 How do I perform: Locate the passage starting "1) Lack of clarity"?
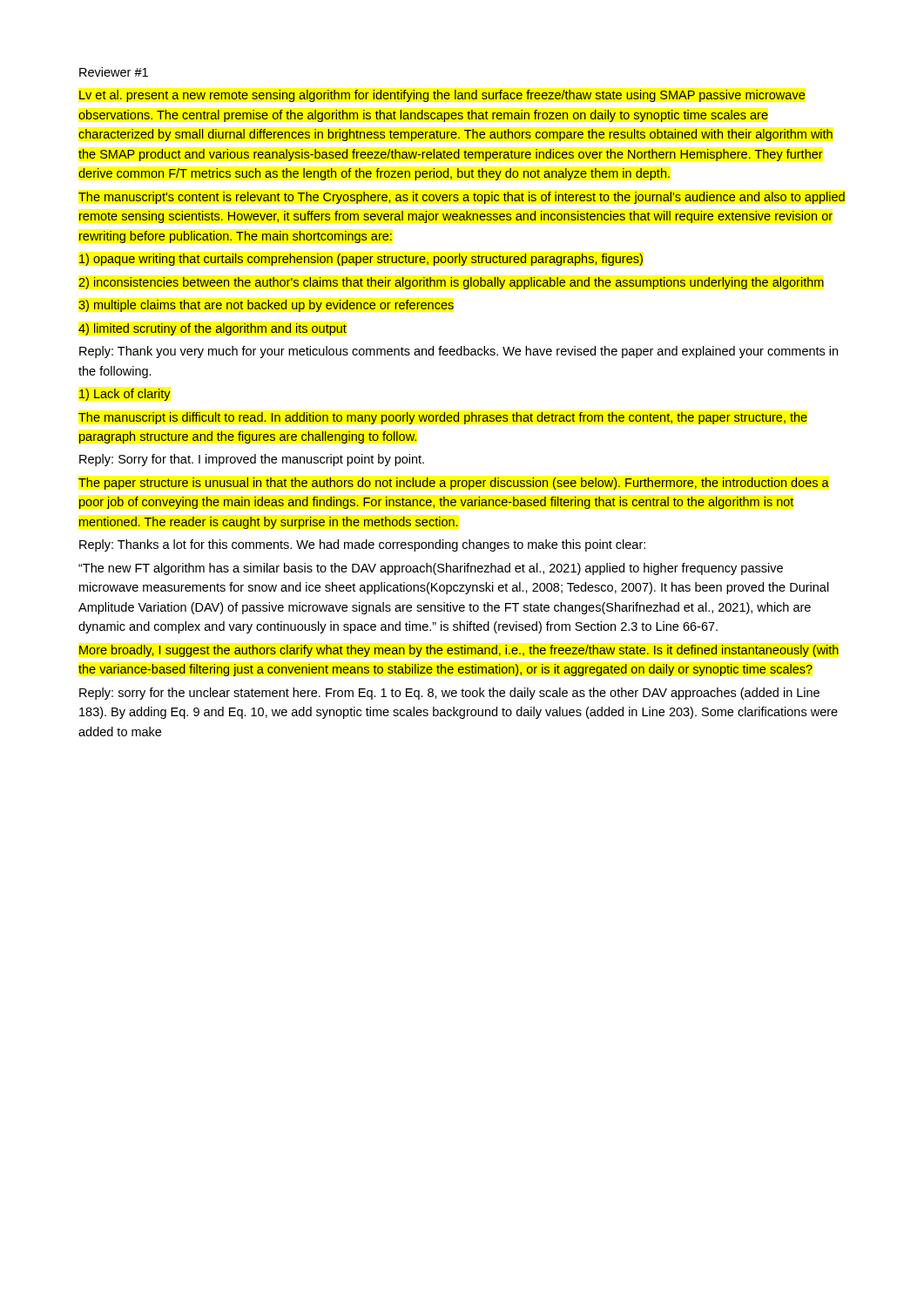[x=125, y=395]
